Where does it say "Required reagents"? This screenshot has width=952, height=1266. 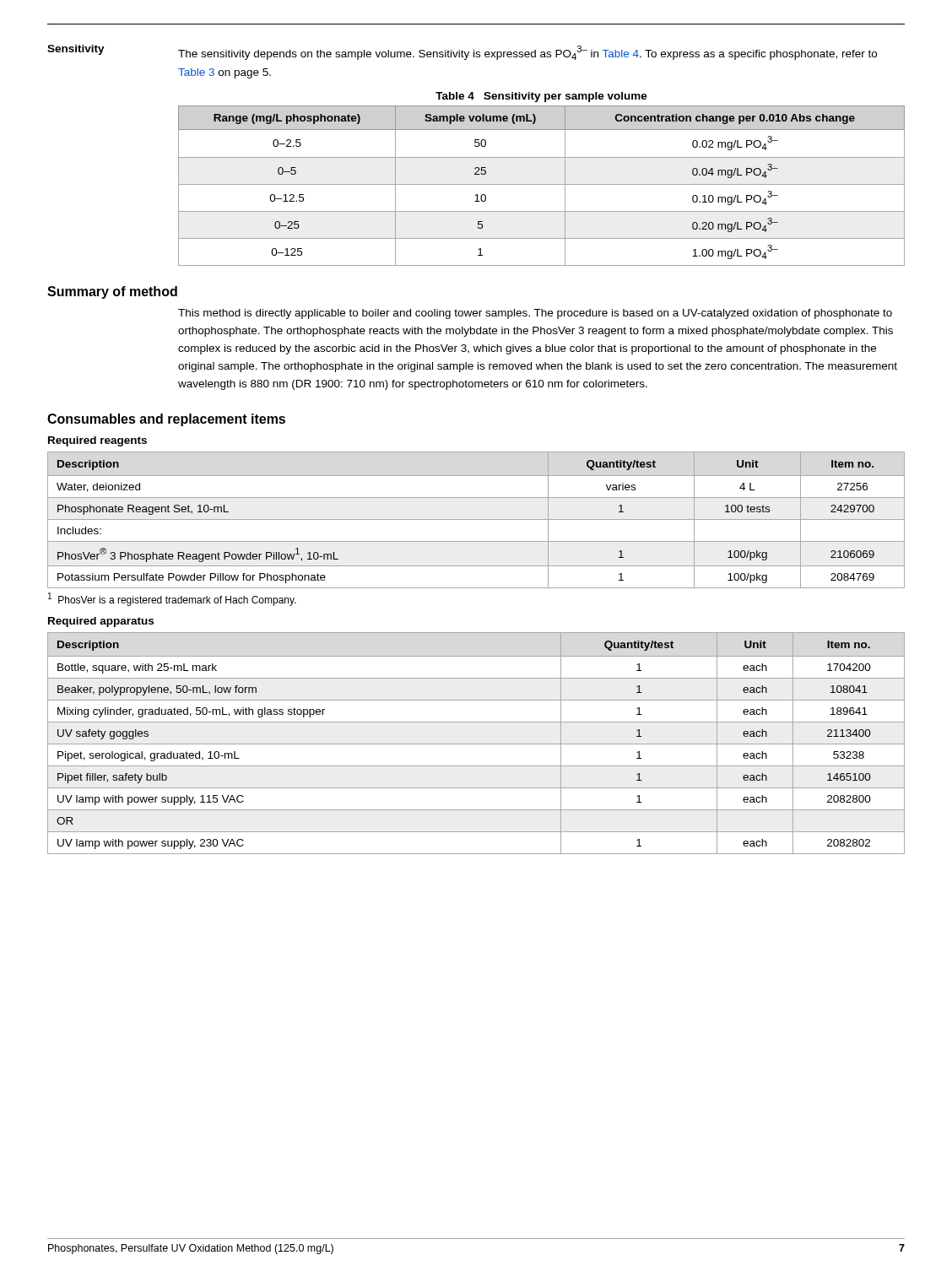(97, 440)
